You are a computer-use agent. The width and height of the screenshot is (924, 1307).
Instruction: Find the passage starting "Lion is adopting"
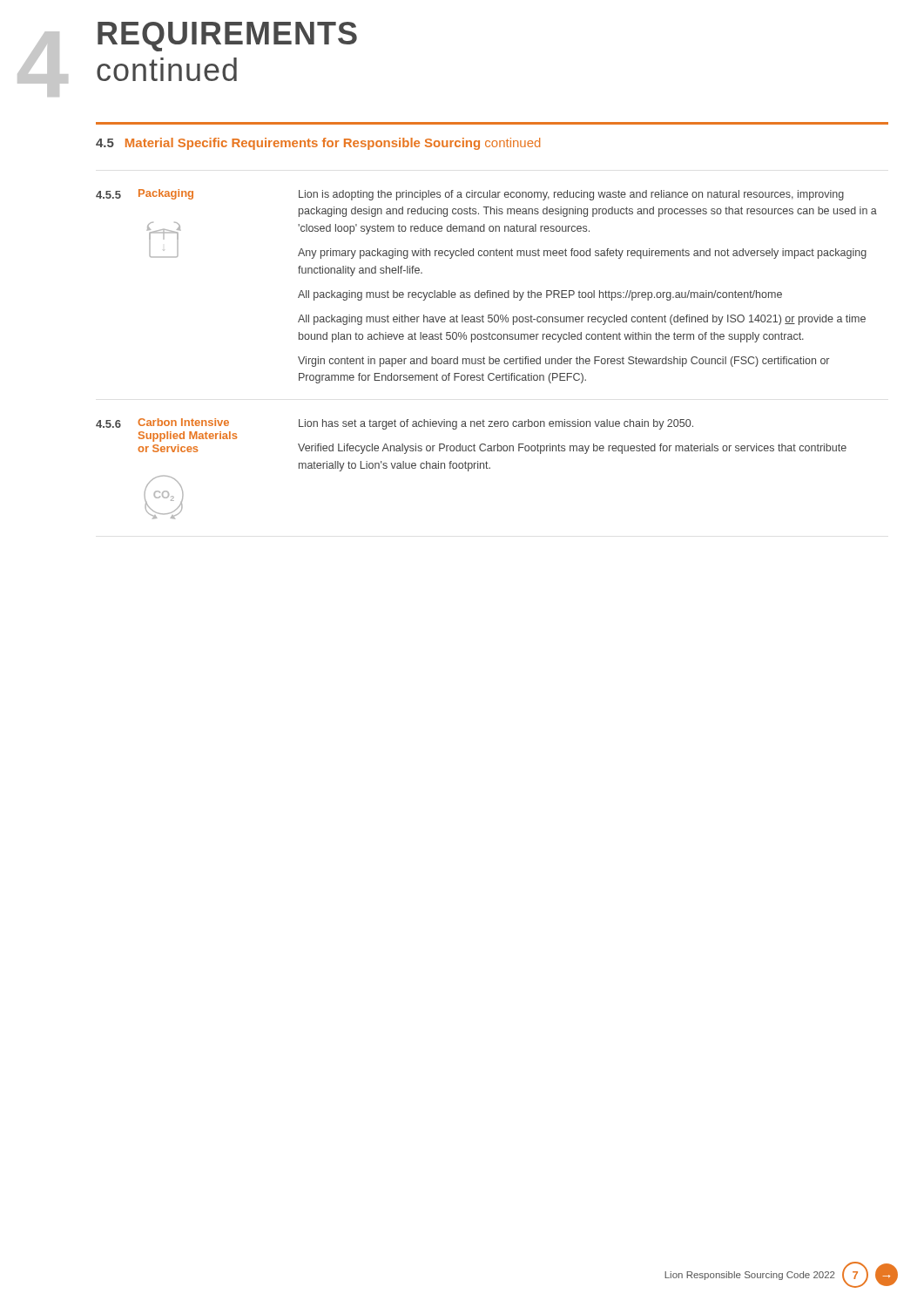coord(593,287)
